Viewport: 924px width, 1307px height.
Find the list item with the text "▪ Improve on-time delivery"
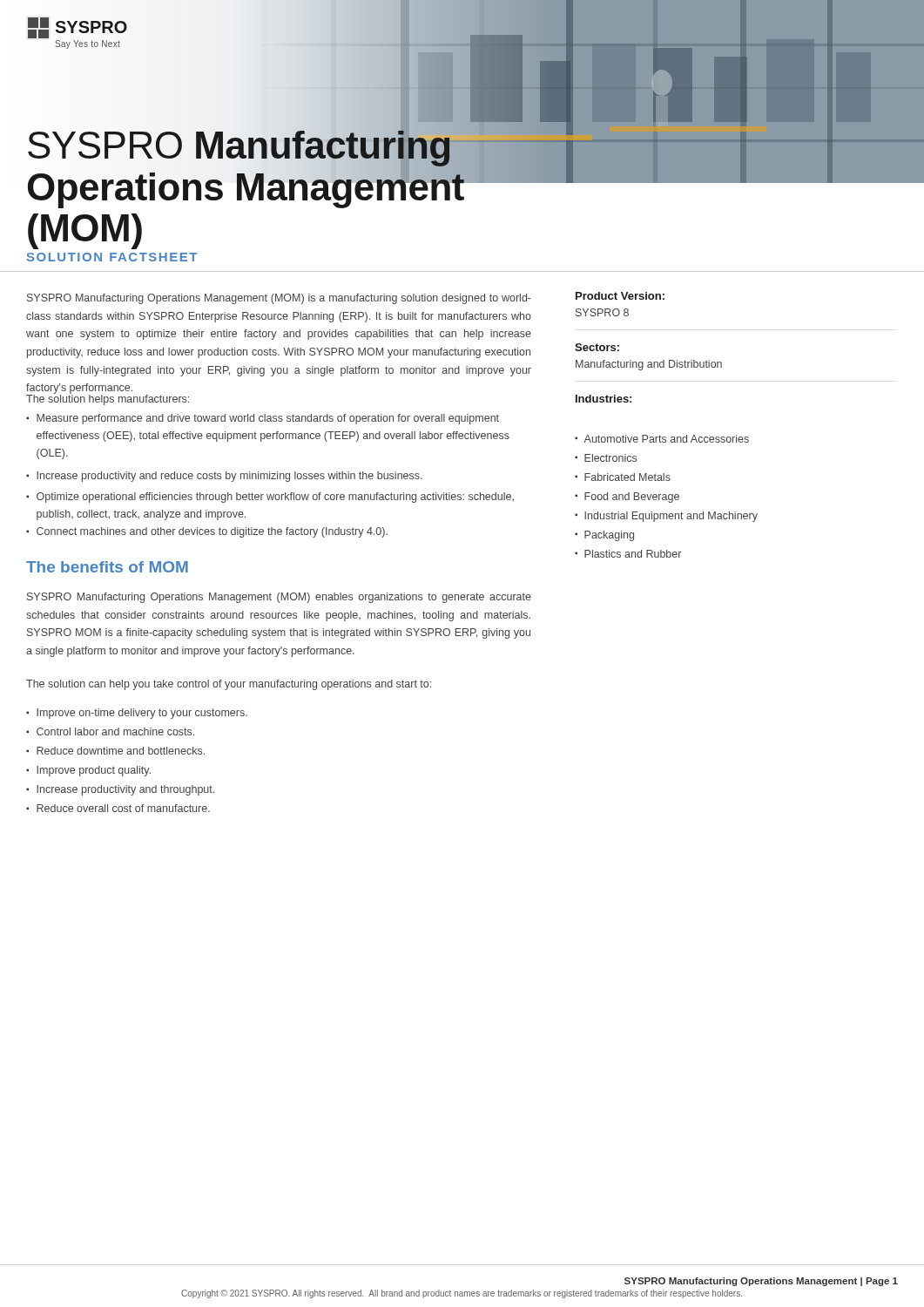137,714
